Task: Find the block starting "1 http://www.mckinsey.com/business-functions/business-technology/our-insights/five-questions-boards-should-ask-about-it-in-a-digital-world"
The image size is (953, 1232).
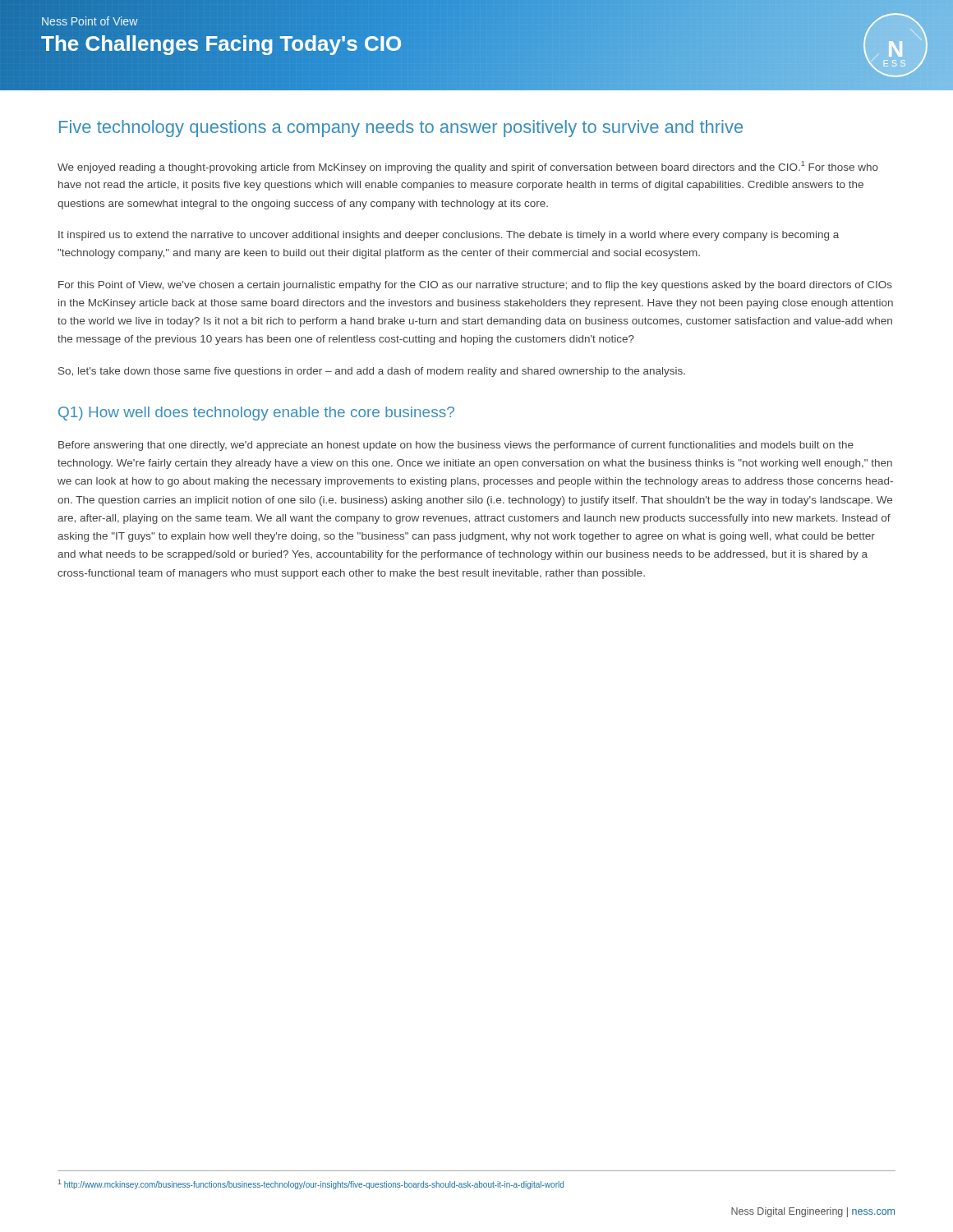Action: tap(476, 1180)
